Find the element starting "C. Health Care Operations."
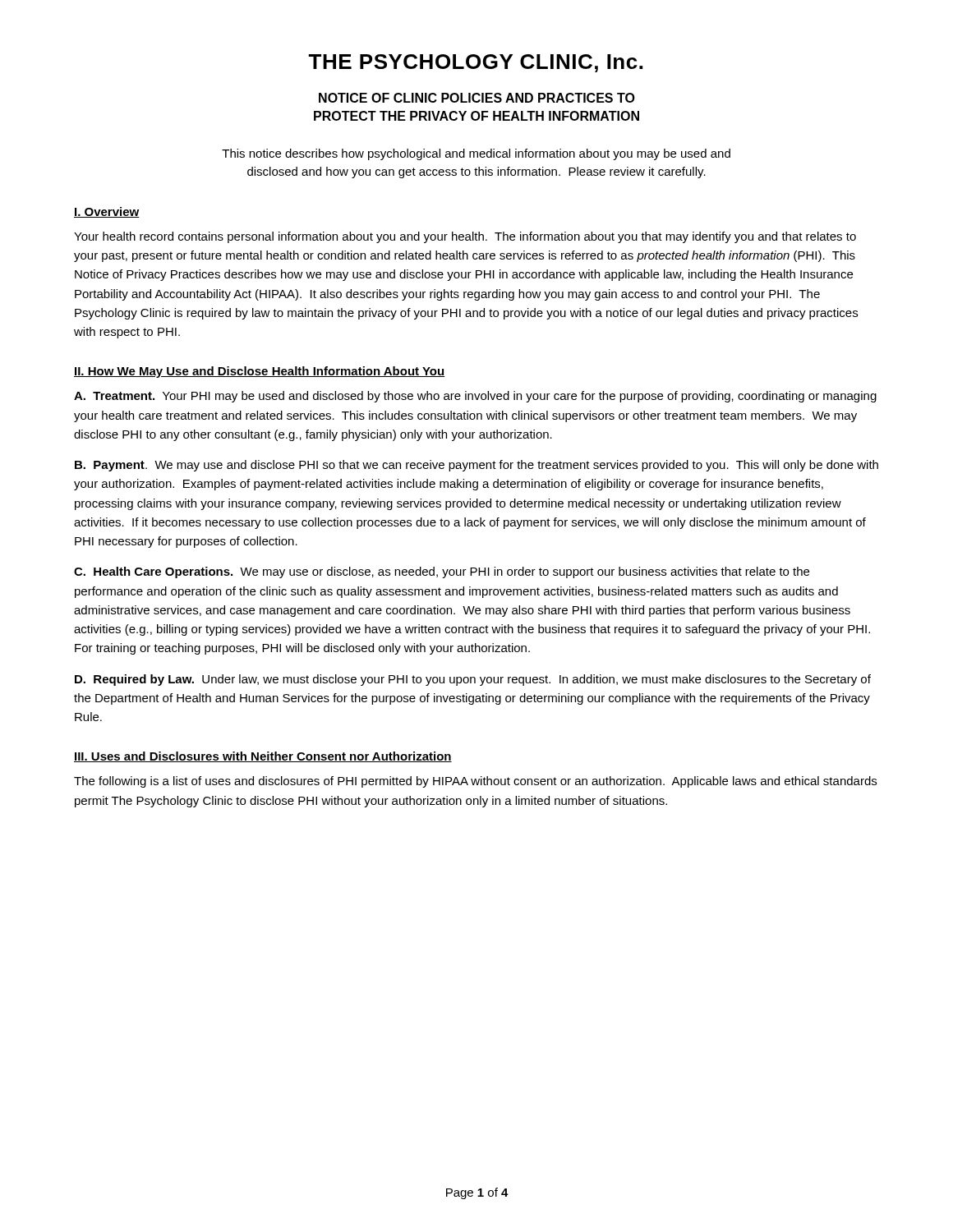The width and height of the screenshot is (953, 1232). pyautogui.click(x=474, y=610)
